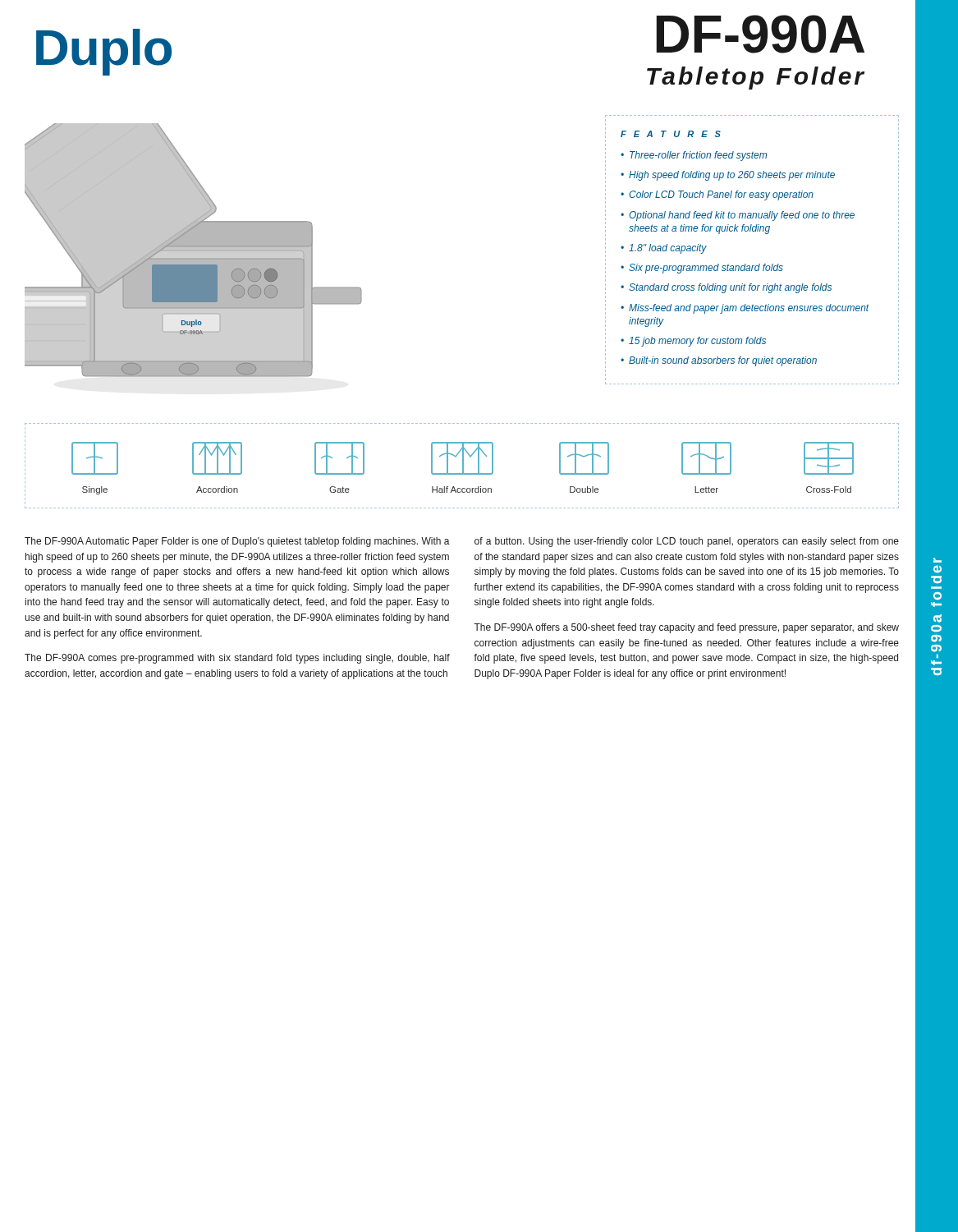Locate the block of text that opens with "Three-roller friction feed"
The height and width of the screenshot is (1232, 958).
coord(698,155)
